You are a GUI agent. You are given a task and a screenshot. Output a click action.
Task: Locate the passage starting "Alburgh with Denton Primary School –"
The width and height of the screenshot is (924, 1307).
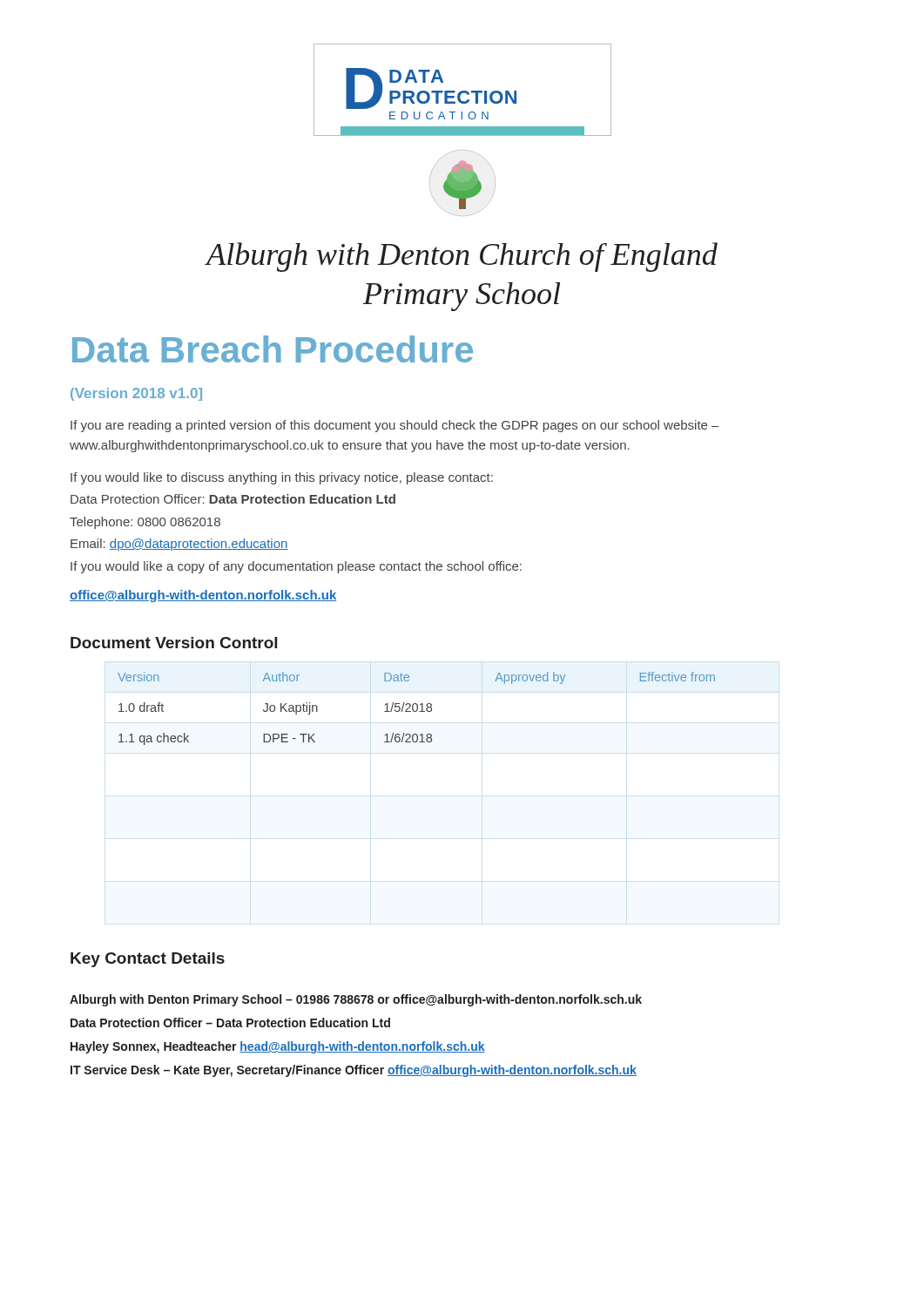356,999
